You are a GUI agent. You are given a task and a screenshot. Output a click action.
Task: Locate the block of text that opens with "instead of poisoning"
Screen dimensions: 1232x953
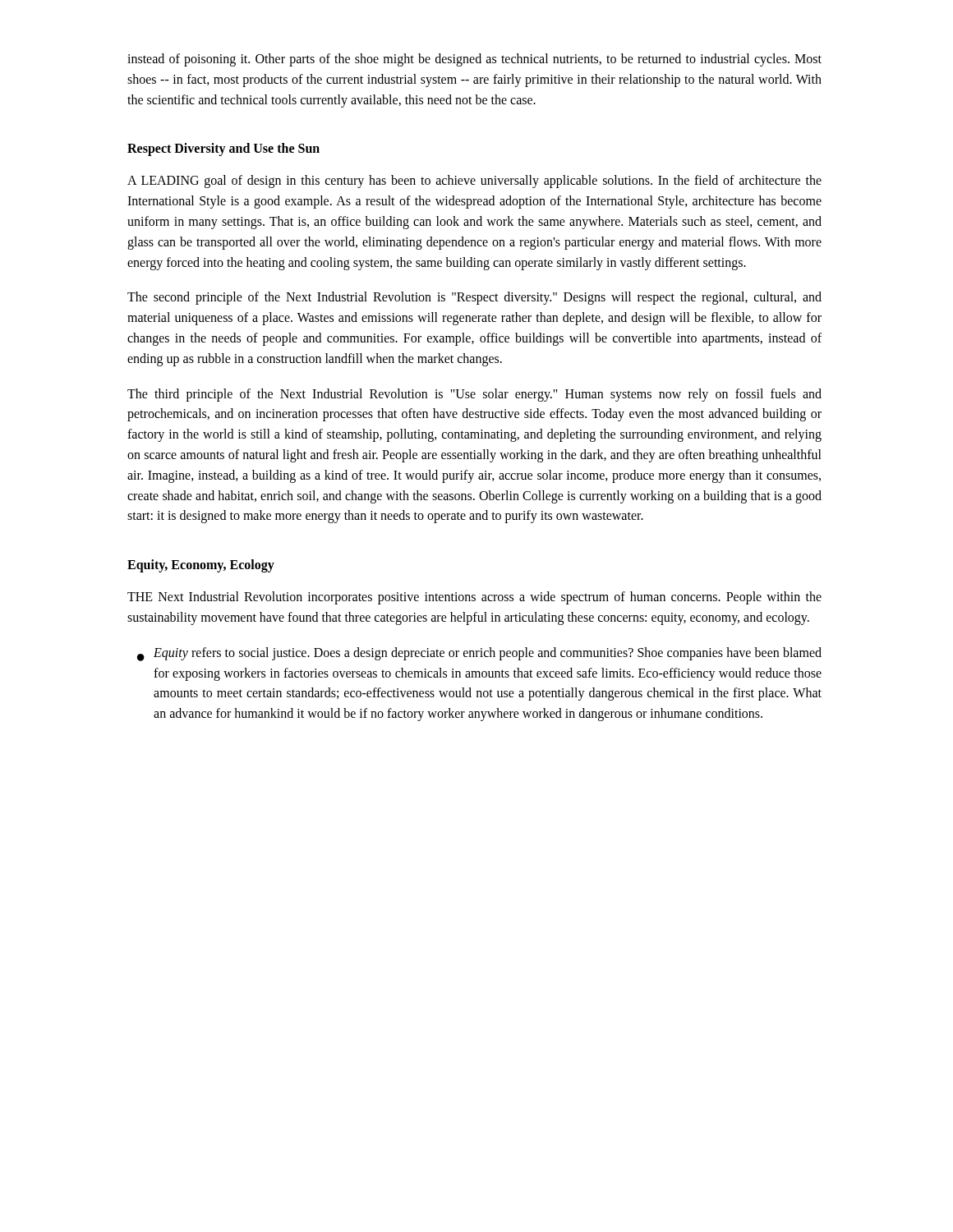pos(474,79)
